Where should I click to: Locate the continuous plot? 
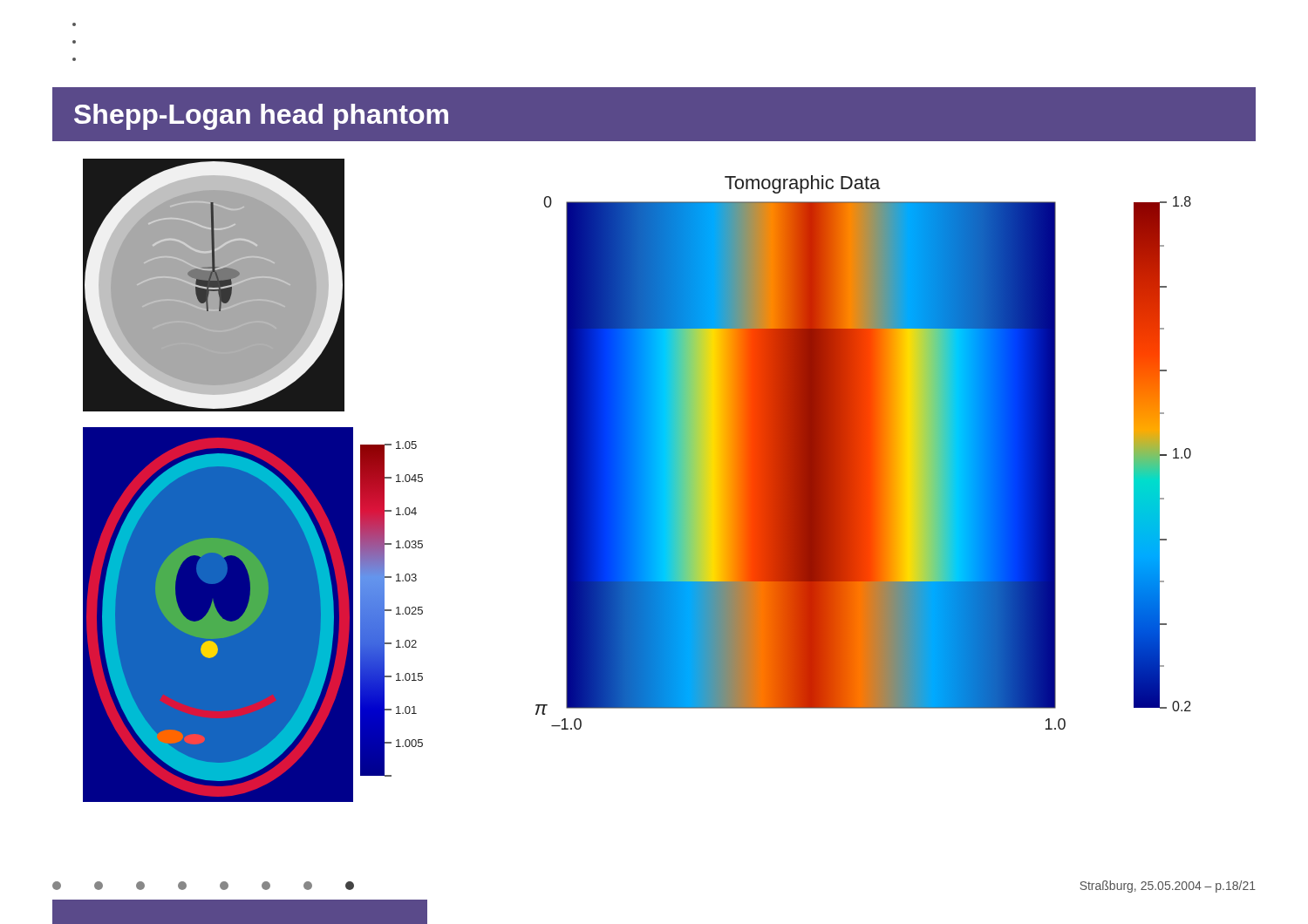872,472
